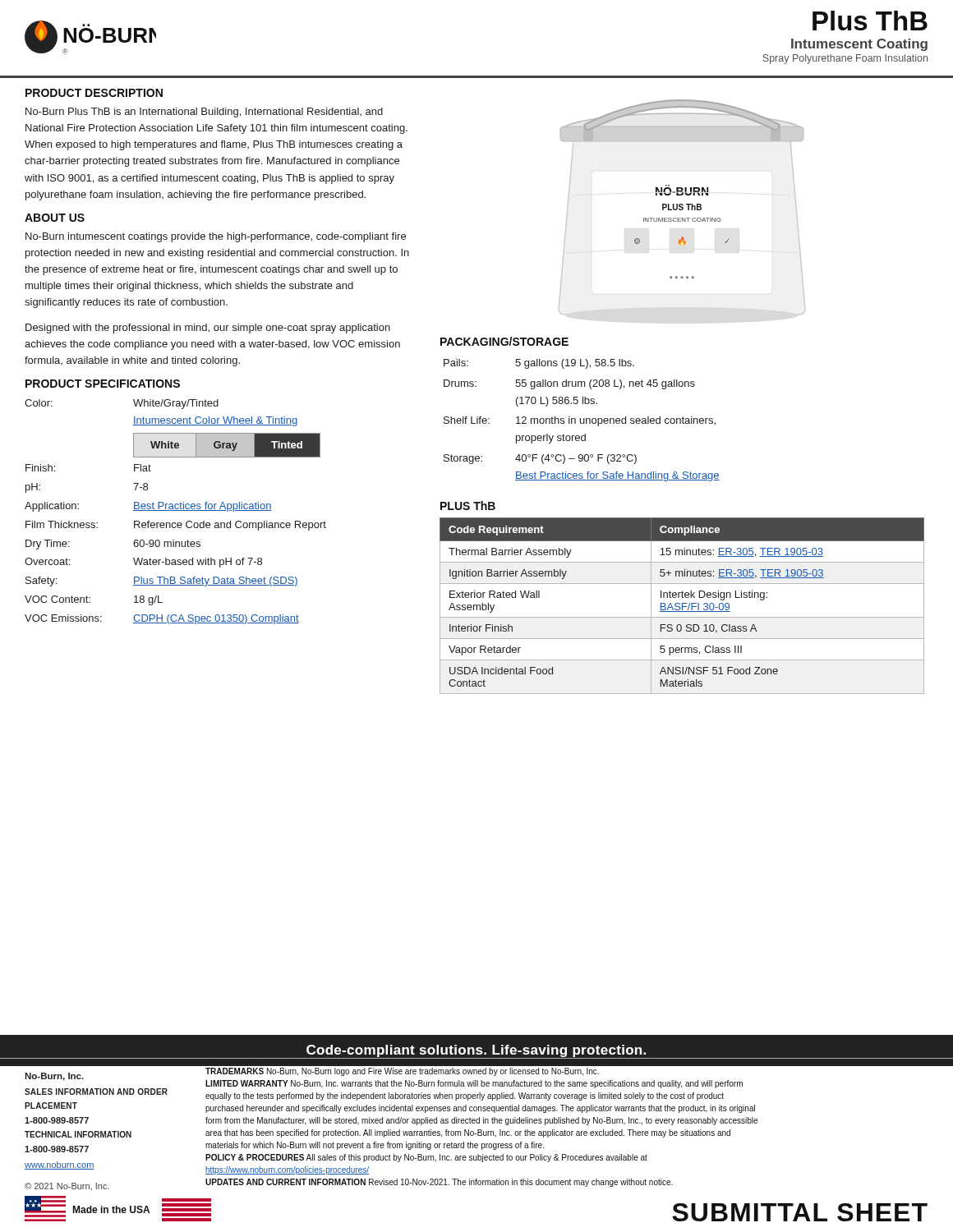The width and height of the screenshot is (953, 1232).
Task: Locate the text "PRODUCT SPECIFICATIONS"
Action: click(x=103, y=384)
